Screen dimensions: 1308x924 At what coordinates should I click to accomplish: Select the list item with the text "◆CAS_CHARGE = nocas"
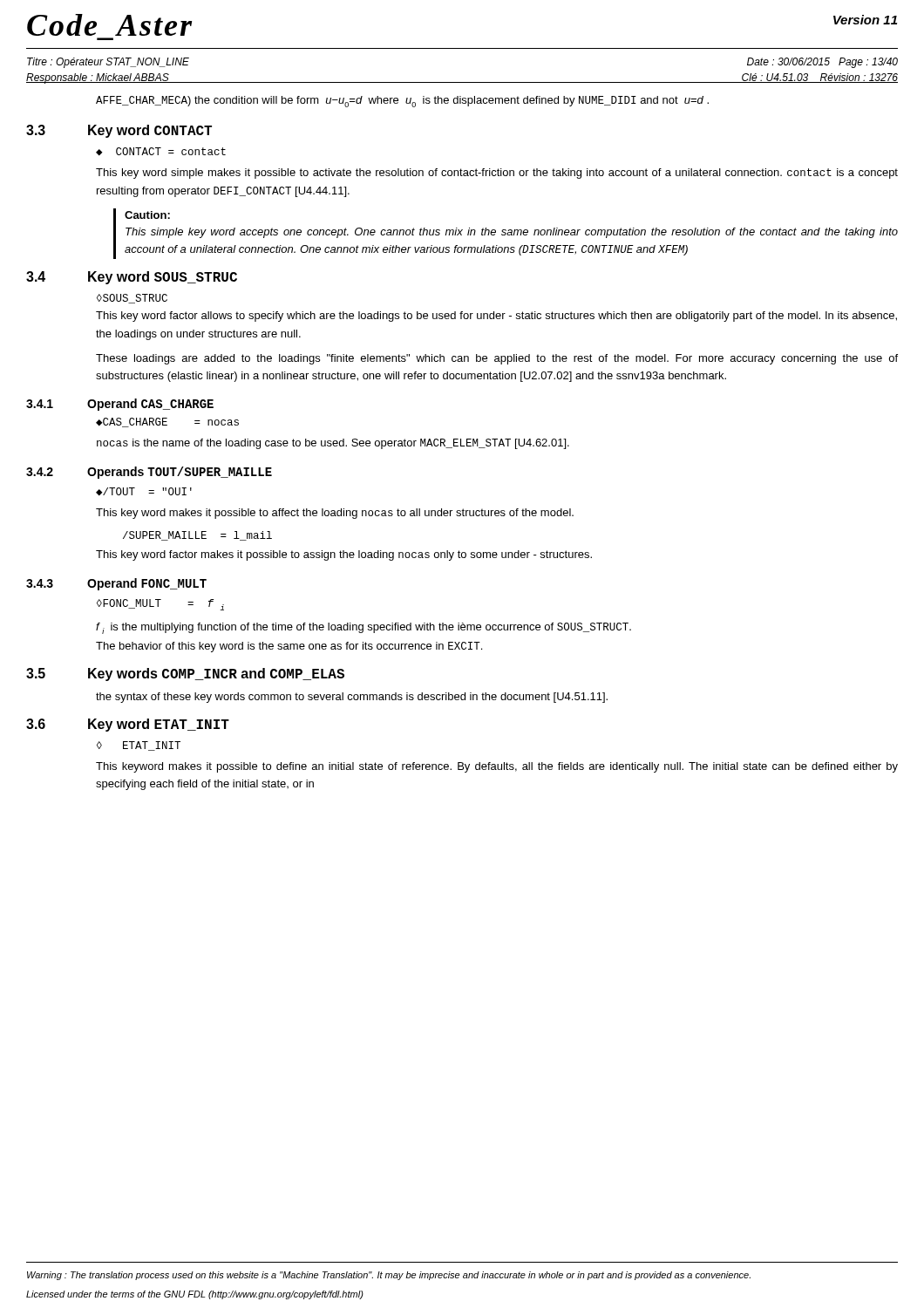tap(168, 423)
